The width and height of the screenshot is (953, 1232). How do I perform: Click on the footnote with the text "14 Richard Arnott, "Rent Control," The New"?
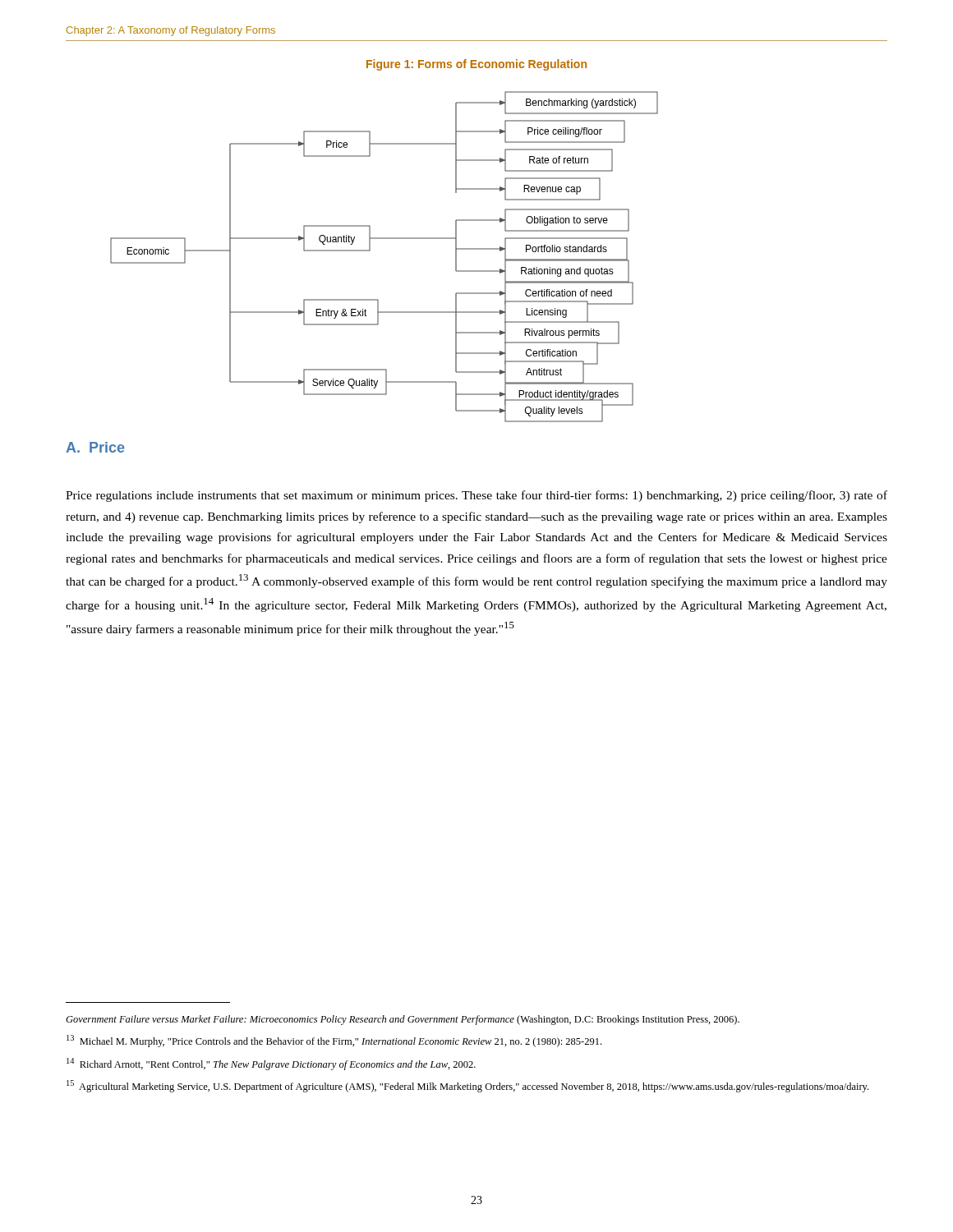271,1063
